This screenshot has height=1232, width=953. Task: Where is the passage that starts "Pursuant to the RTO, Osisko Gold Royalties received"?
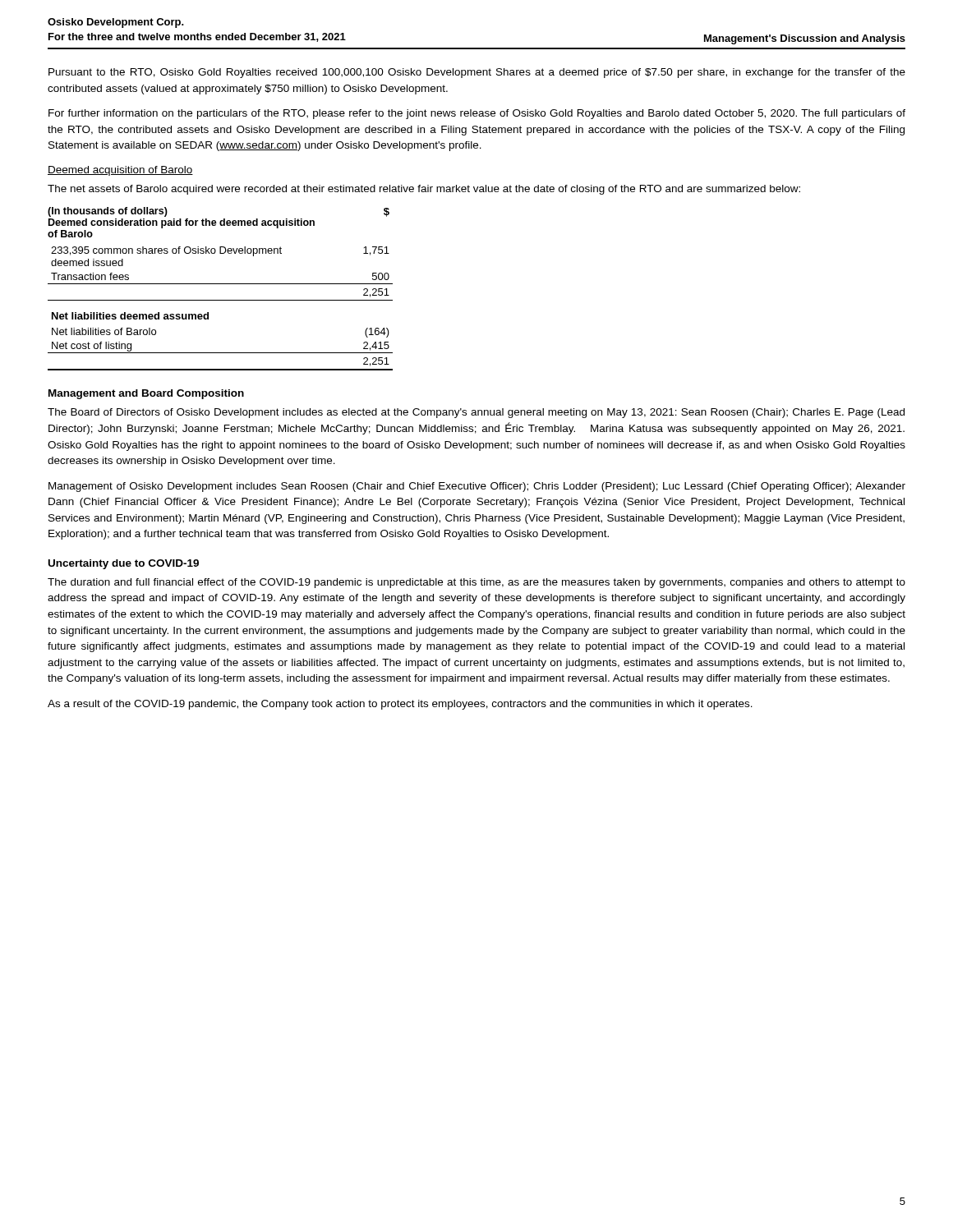(x=476, y=80)
